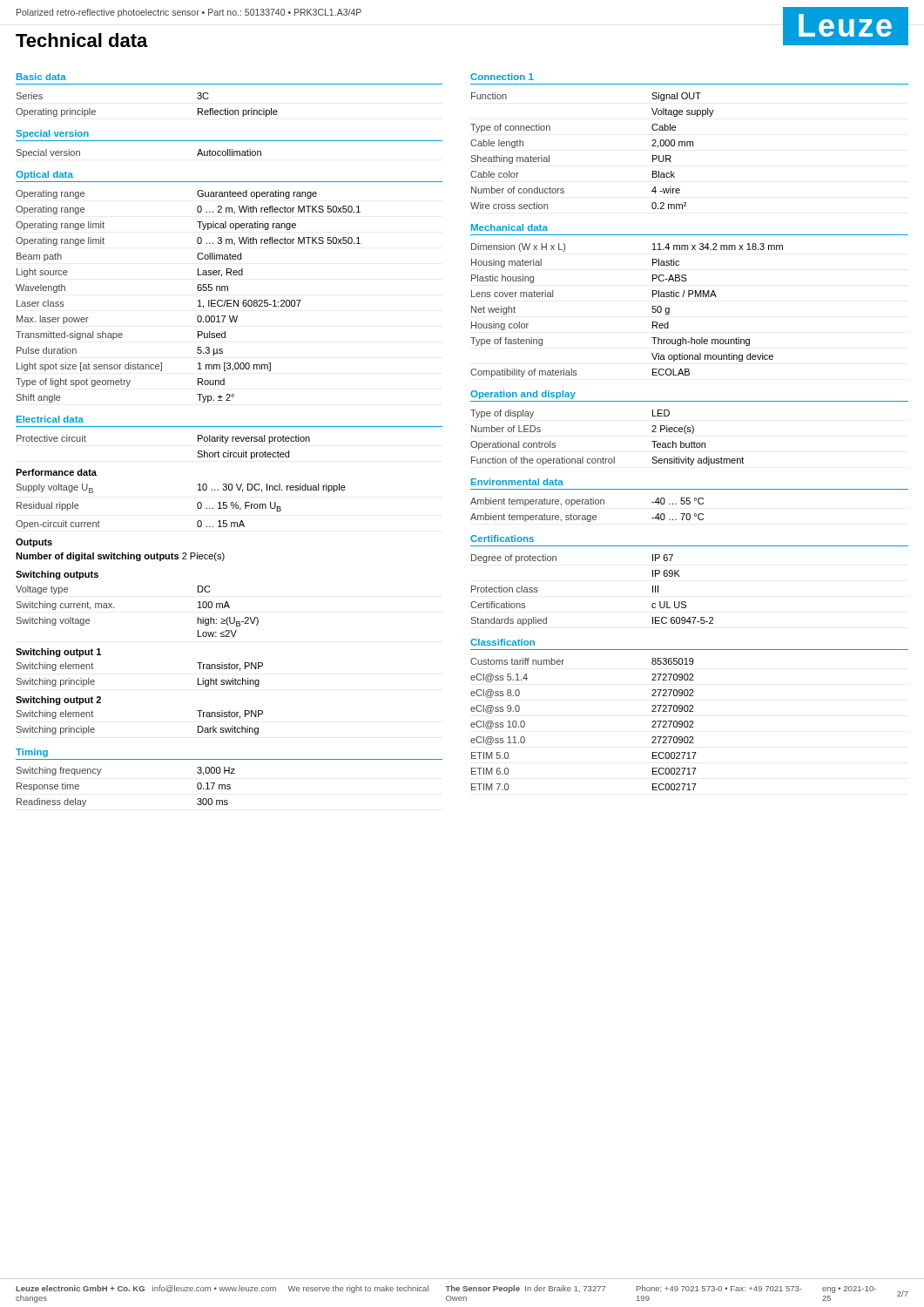Locate the table with the text "Special versionAutocollimation"

(x=229, y=153)
